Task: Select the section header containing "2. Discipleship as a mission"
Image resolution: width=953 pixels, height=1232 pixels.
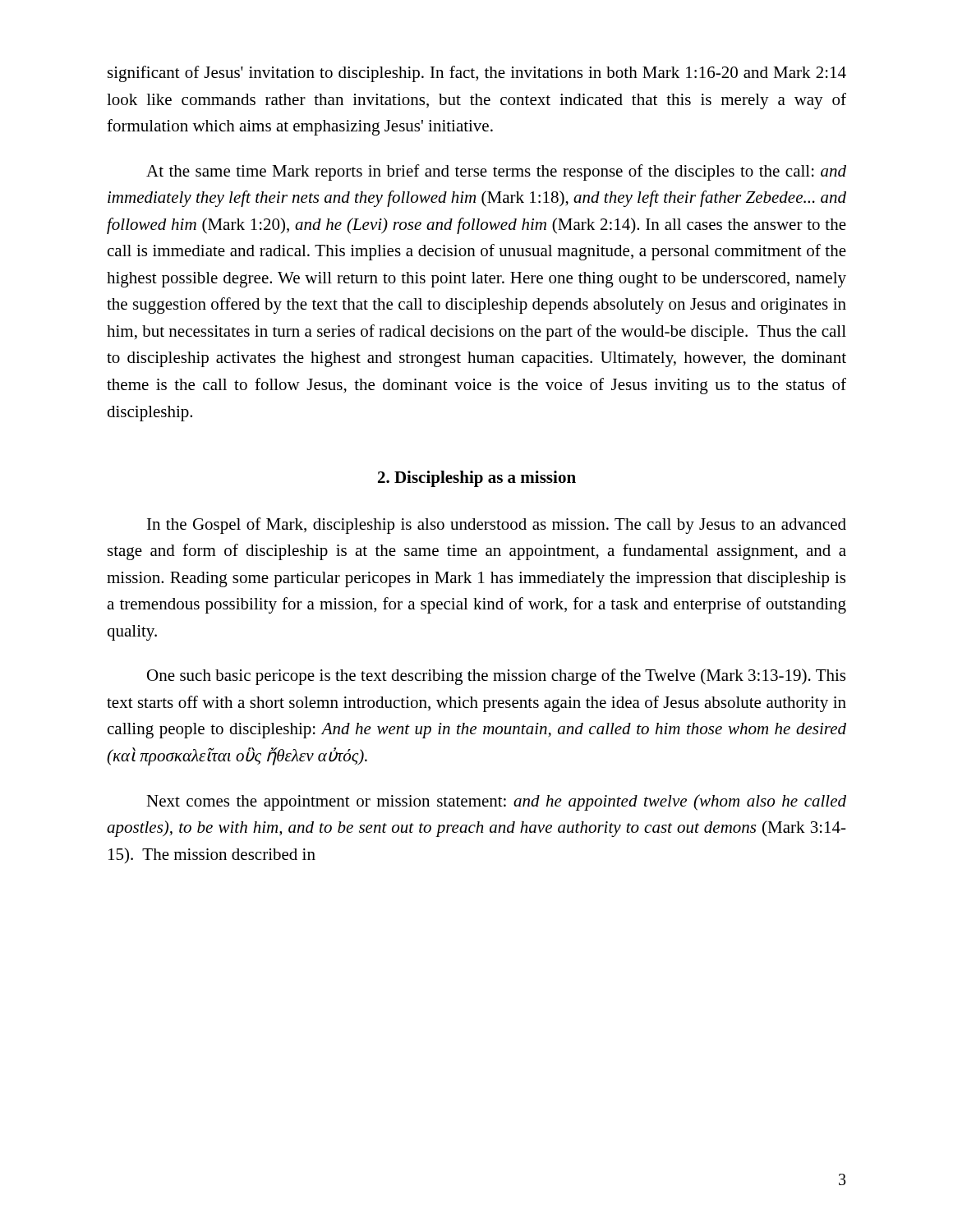Action: [x=476, y=477]
